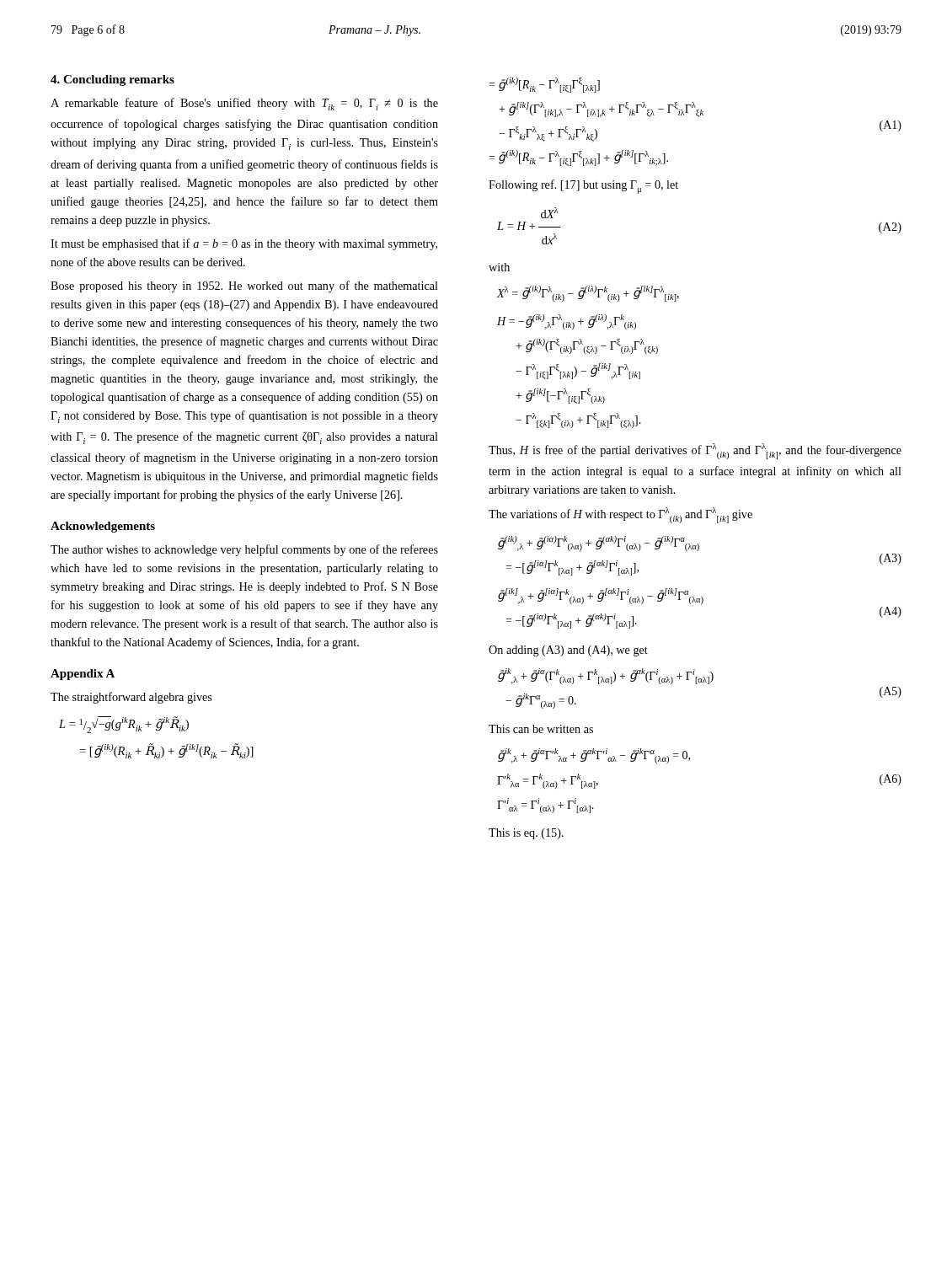Image resolution: width=952 pixels, height=1264 pixels.
Task: Navigate to the passage starting "Appendix A"
Action: pyautogui.click(x=83, y=674)
